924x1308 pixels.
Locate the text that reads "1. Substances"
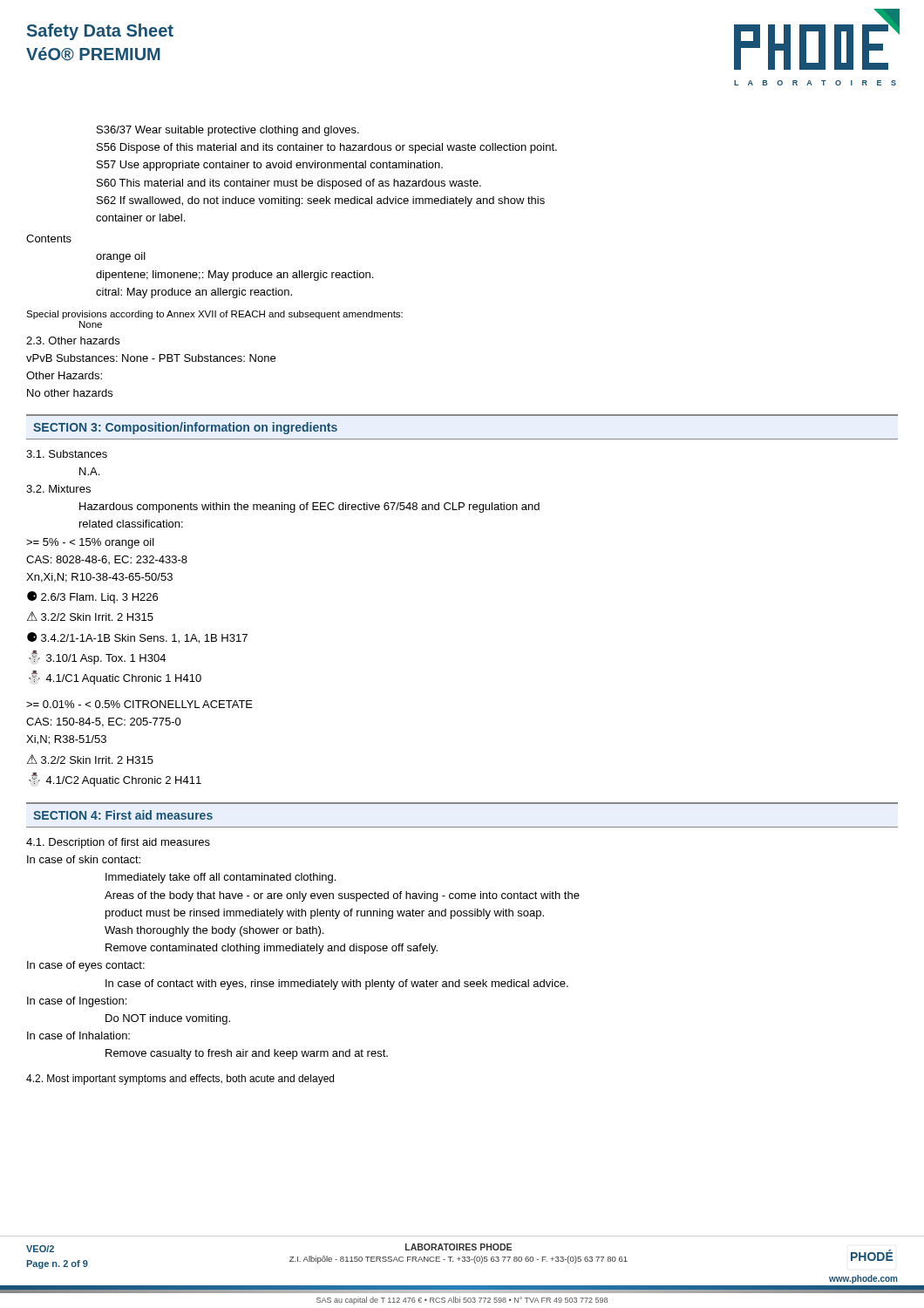(x=67, y=454)
